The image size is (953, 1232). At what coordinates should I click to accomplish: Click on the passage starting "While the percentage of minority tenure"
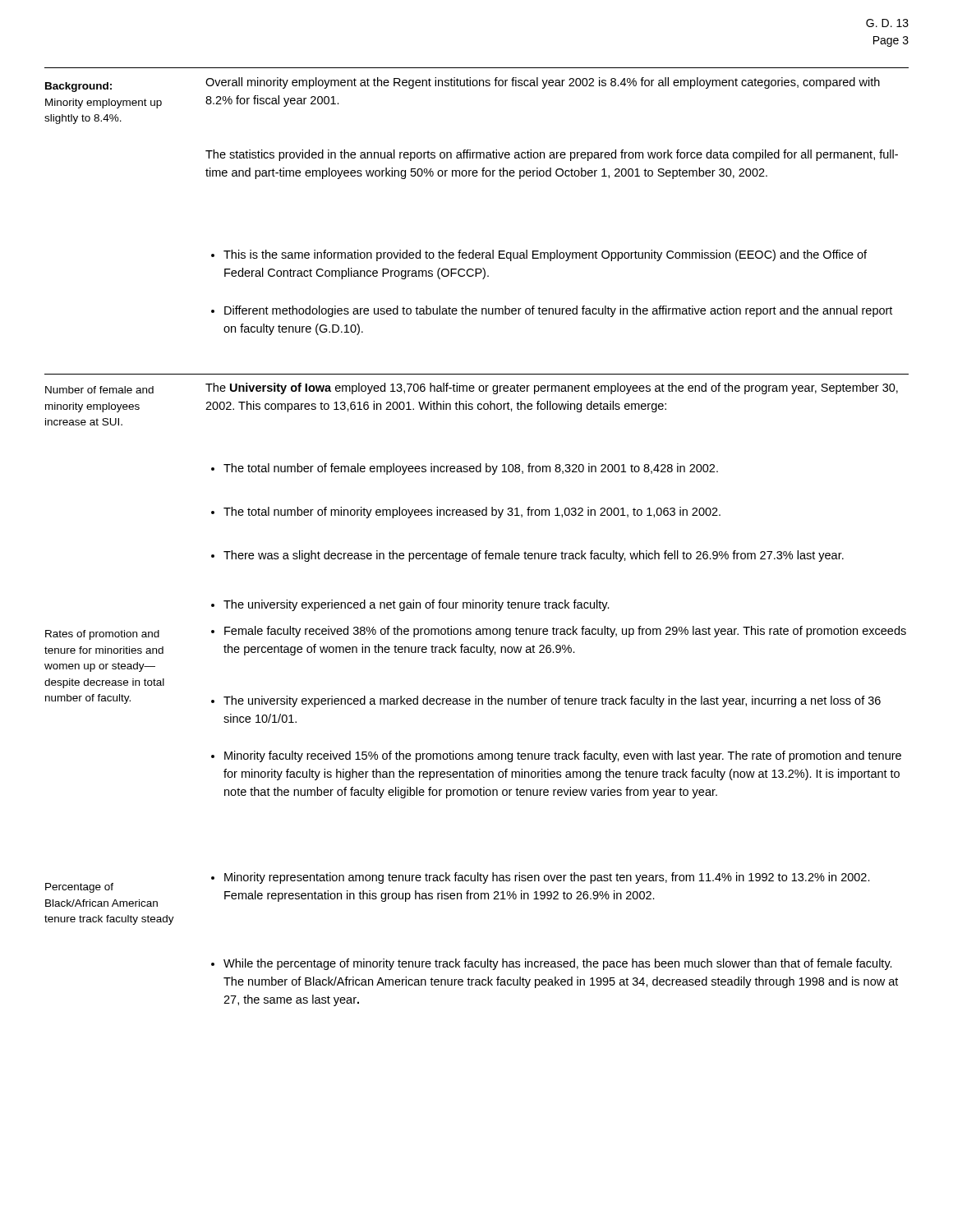(x=557, y=982)
